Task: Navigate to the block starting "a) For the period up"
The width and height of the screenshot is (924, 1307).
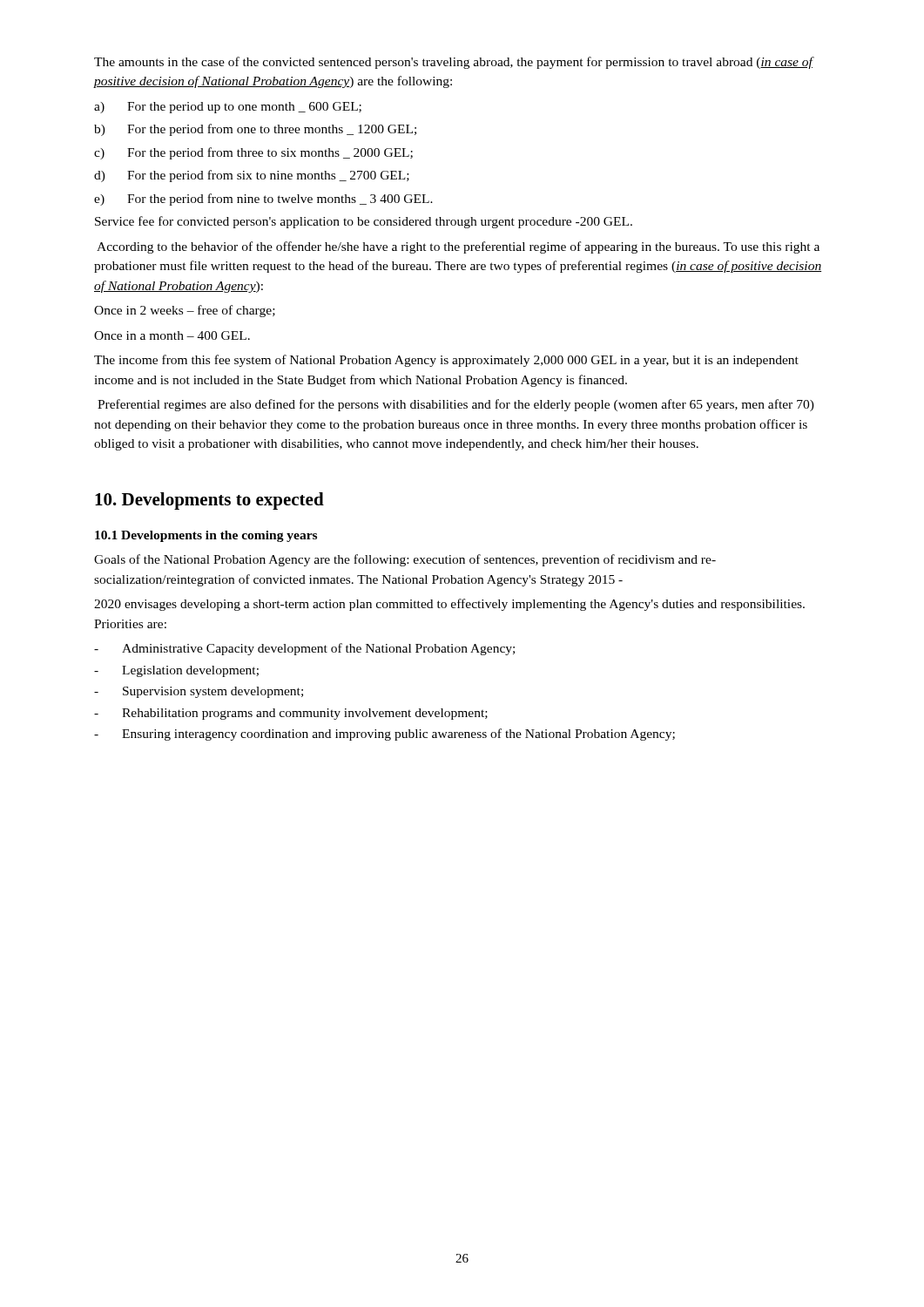Action: (x=228, y=108)
